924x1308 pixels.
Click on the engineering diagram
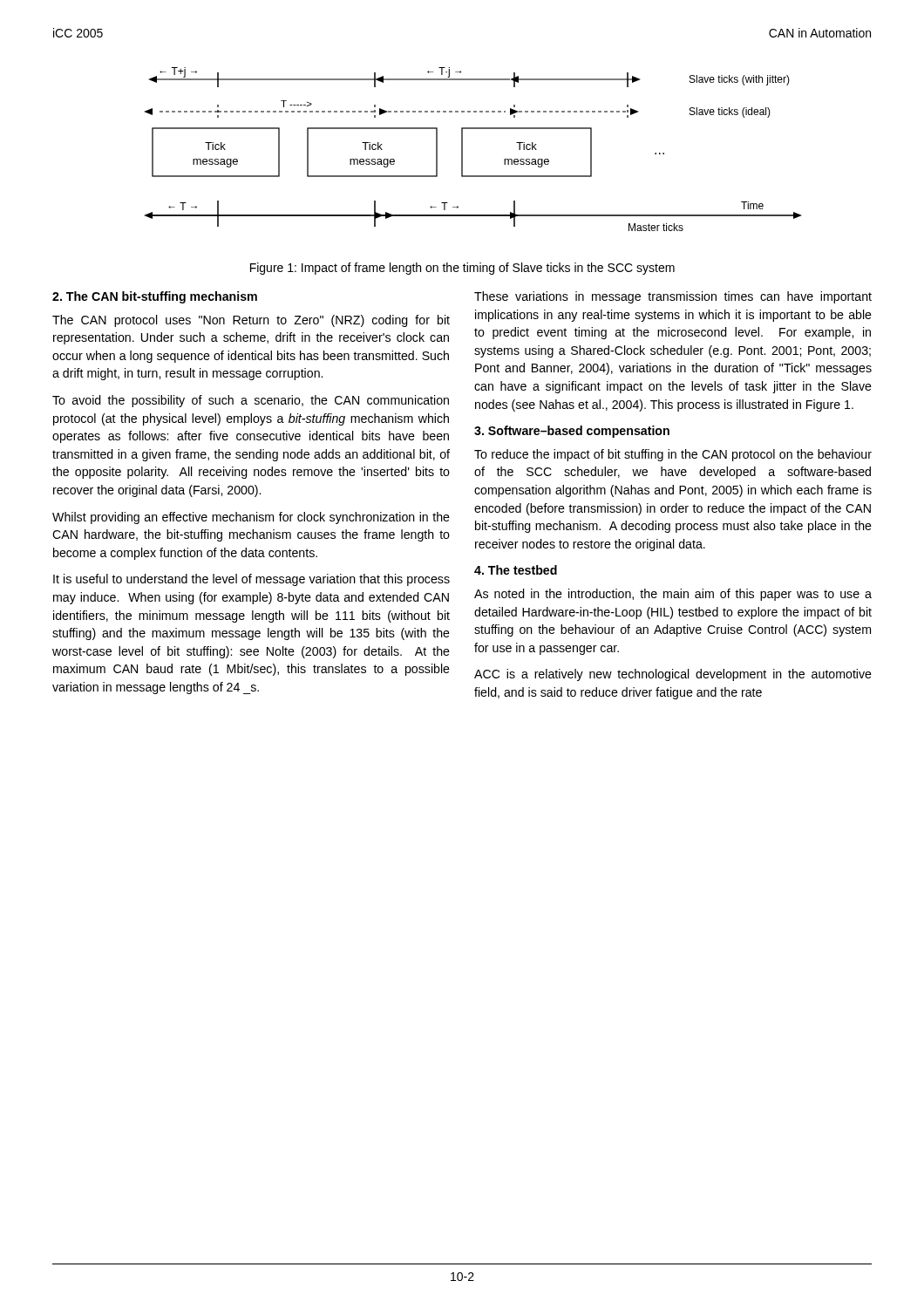[462, 166]
